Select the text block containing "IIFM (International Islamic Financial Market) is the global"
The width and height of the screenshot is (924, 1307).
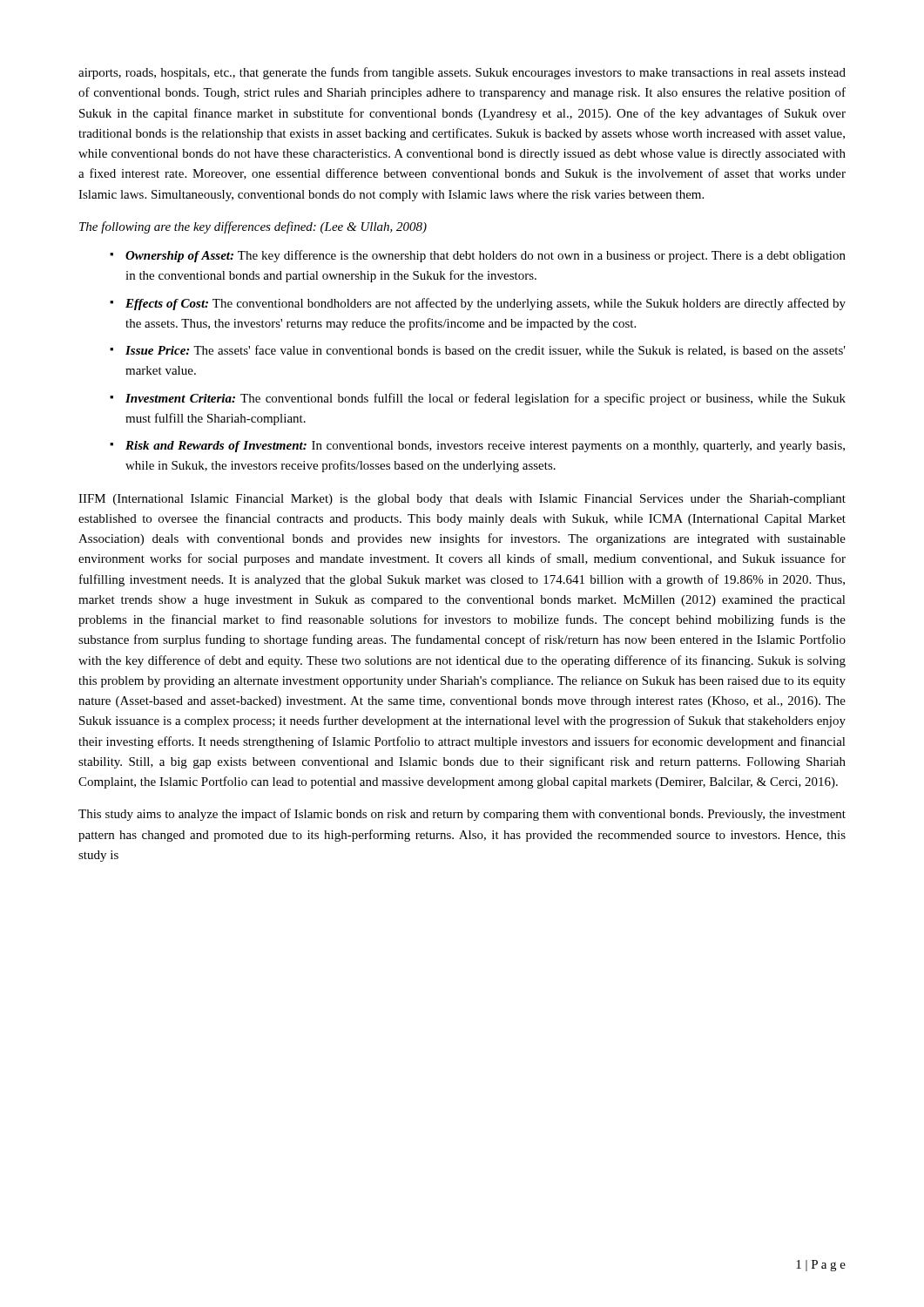tap(462, 640)
